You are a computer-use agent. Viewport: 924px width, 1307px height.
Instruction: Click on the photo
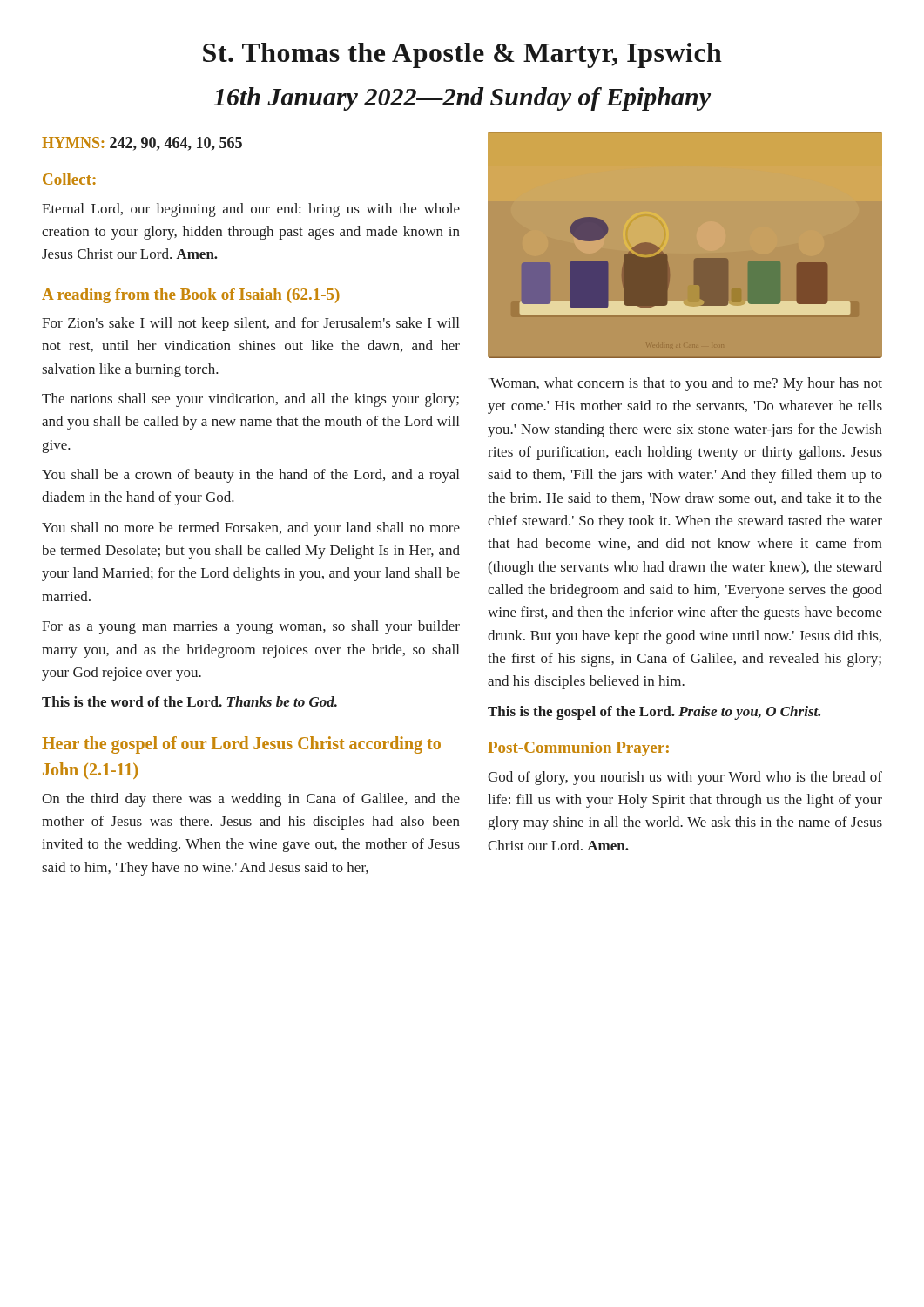pos(685,245)
